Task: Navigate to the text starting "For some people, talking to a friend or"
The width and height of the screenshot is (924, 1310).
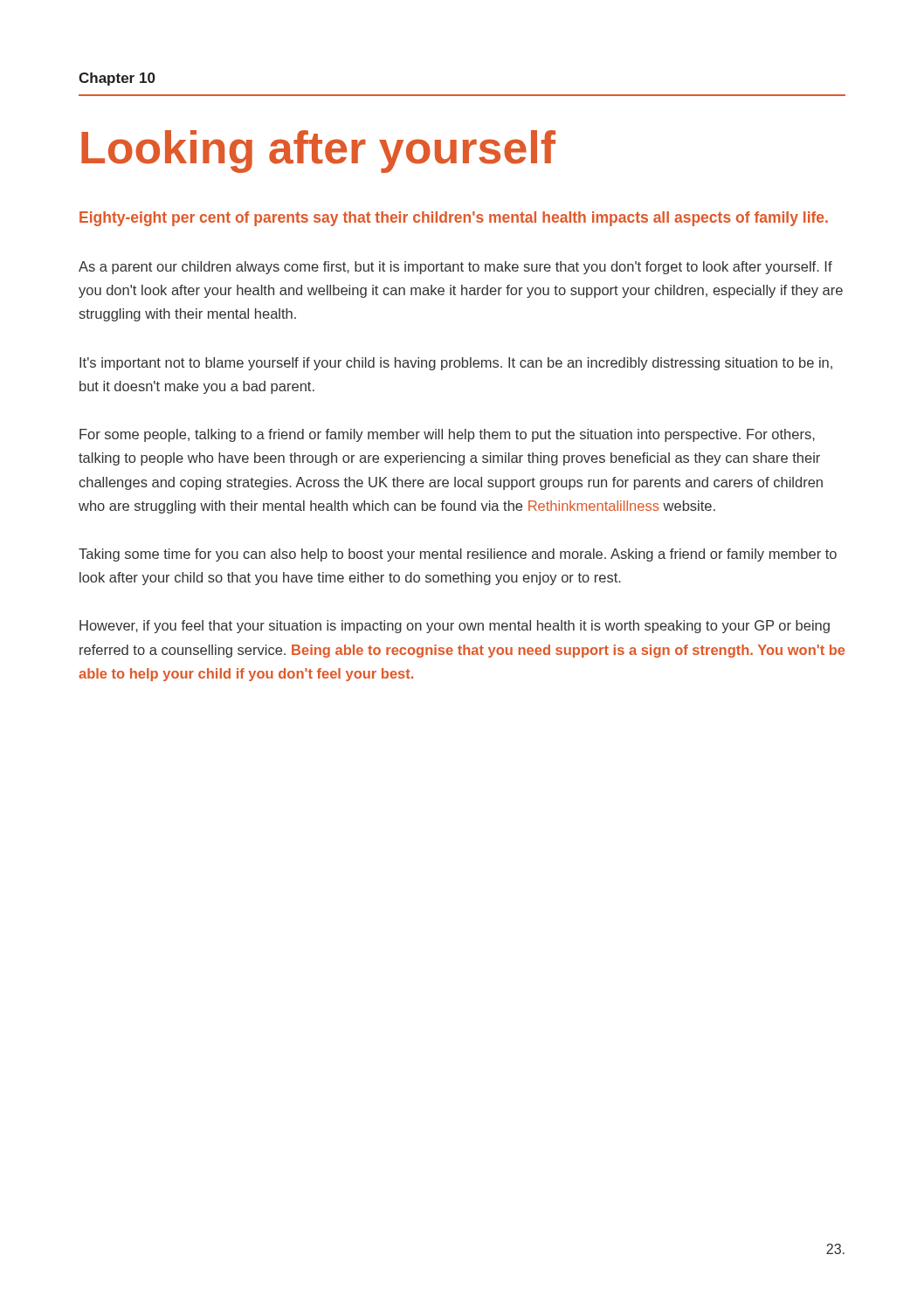Action: coord(462,470)
